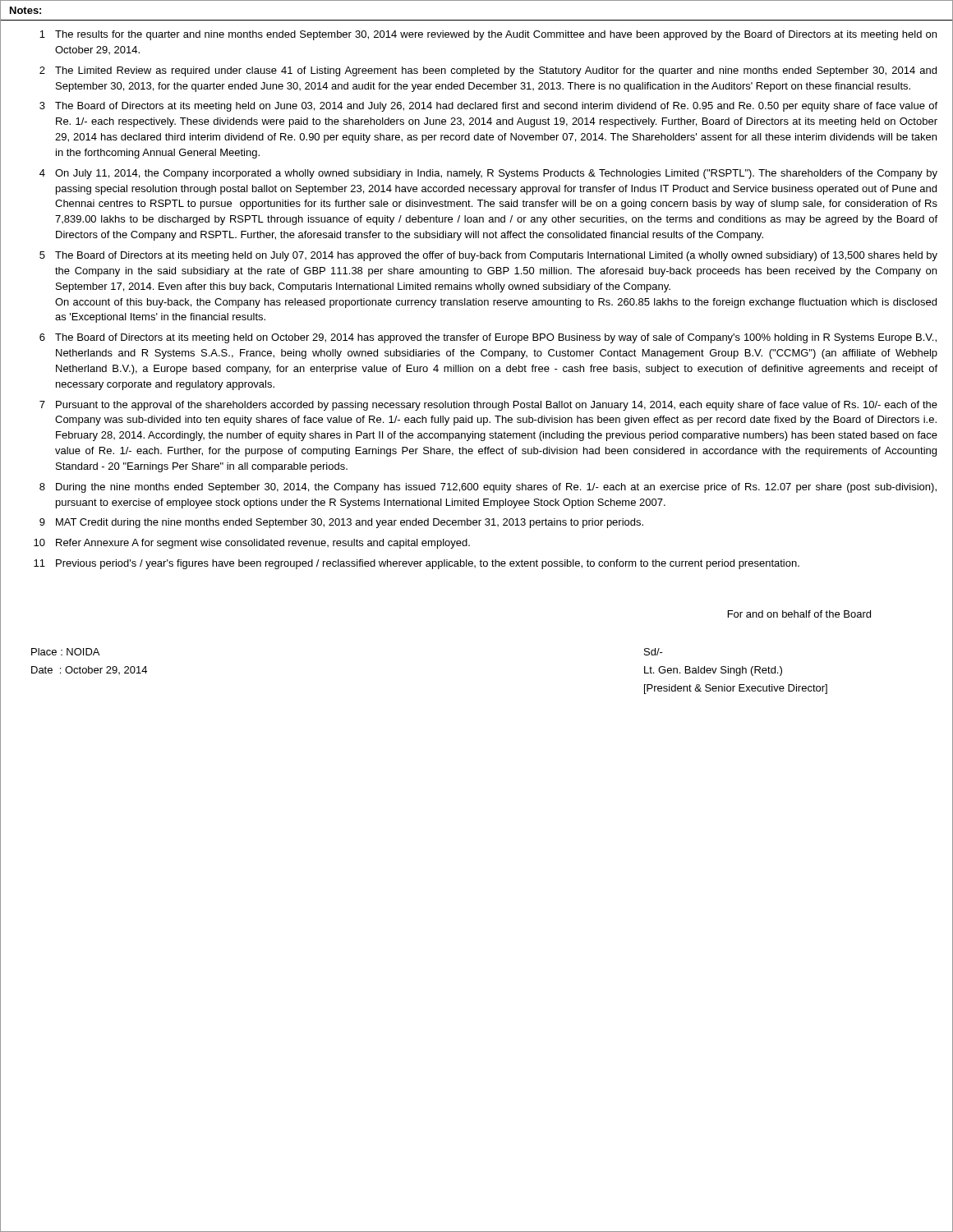This screenshot has height=1232, width=953.
Task: Find the list item that reads "1 The results for"
Action: click(x=476, y=43)
